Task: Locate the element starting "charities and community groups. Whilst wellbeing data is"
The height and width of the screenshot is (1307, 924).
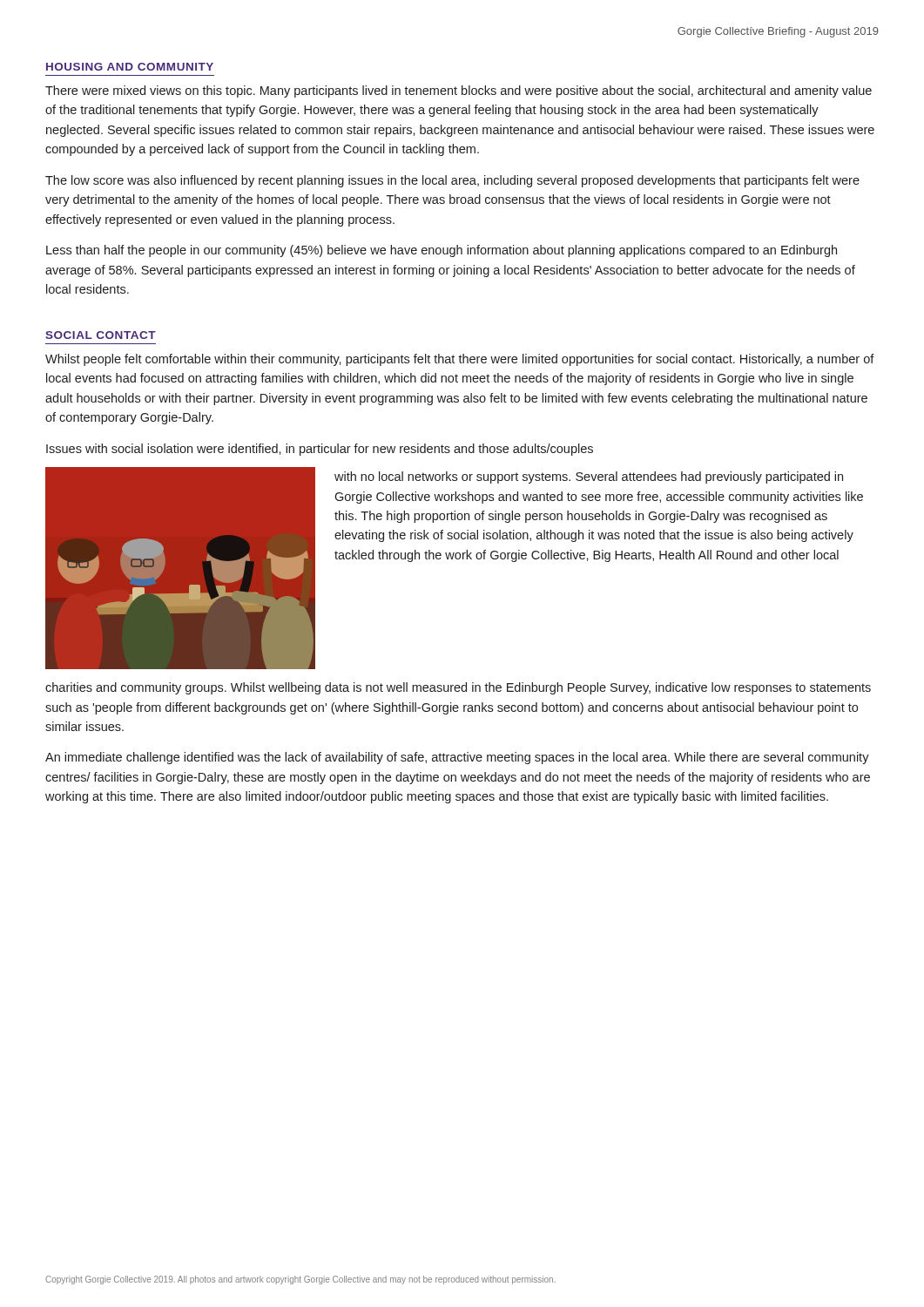Action: (x=458, y=707)
